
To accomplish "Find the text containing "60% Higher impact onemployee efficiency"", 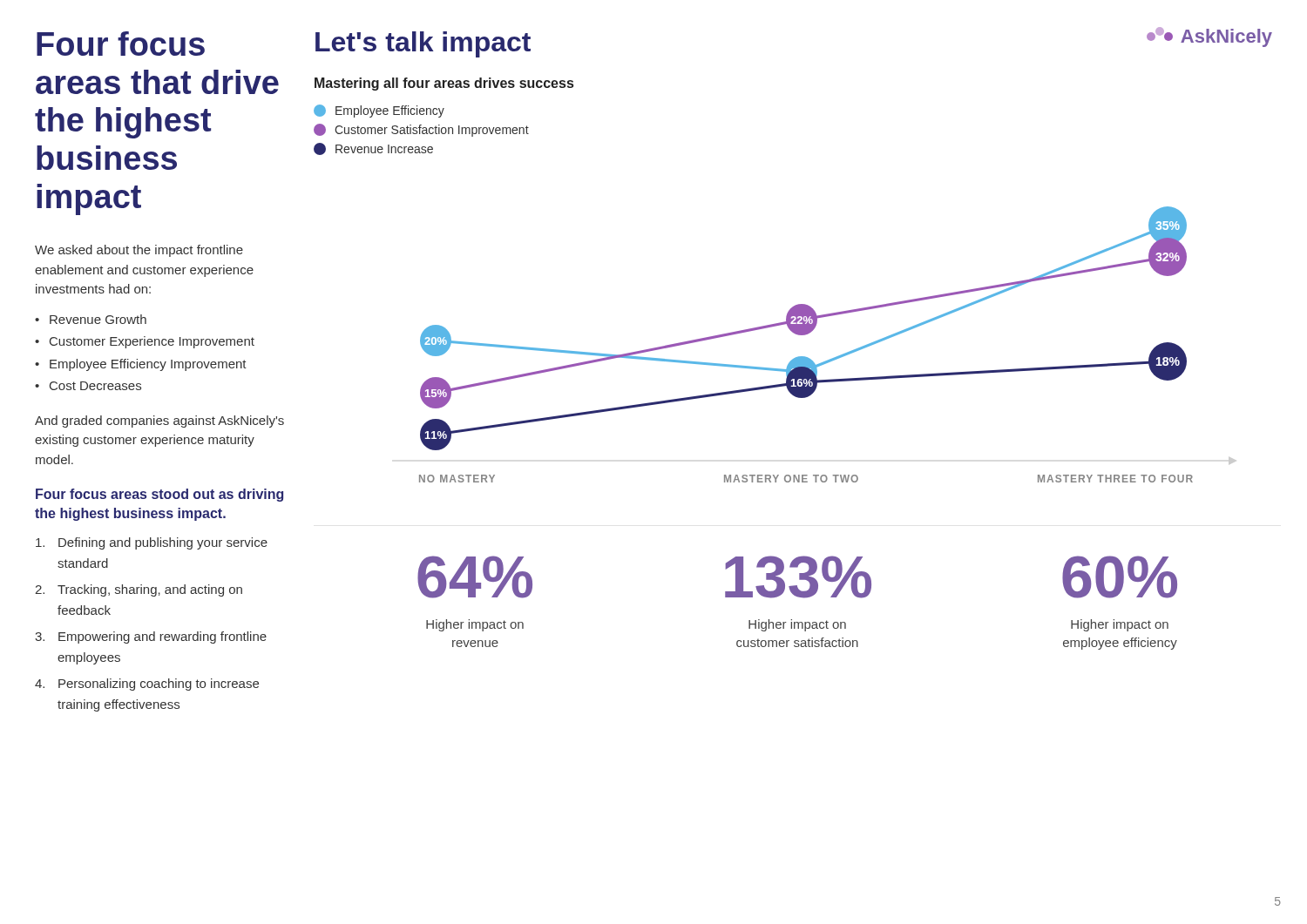I will (x=1120, y=599).
